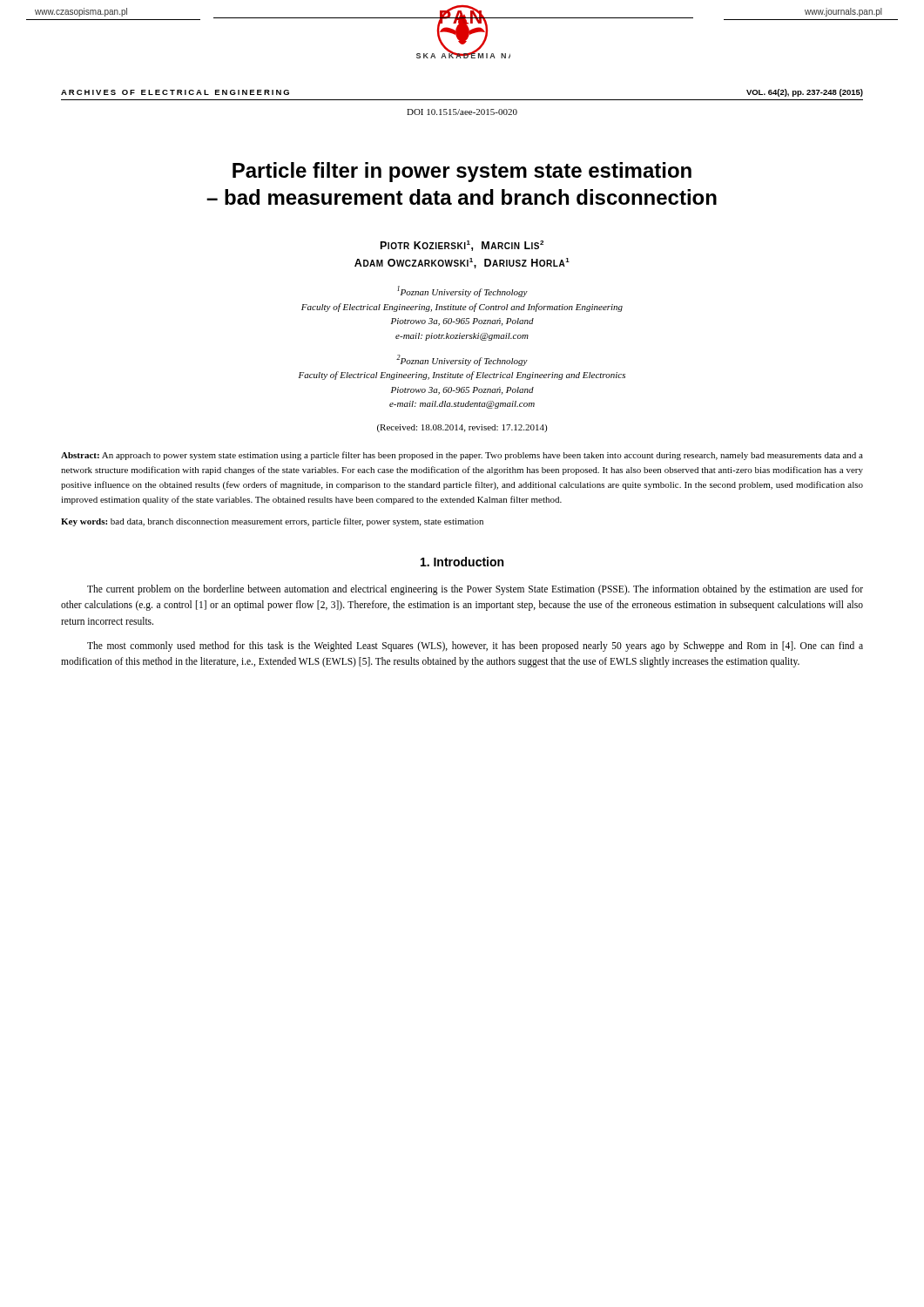924x1307 pixels.
Task: Locate the region starting "PIOTR KOZIERSKI1, MARCIN LIS2"
Action: coord(462,254)
